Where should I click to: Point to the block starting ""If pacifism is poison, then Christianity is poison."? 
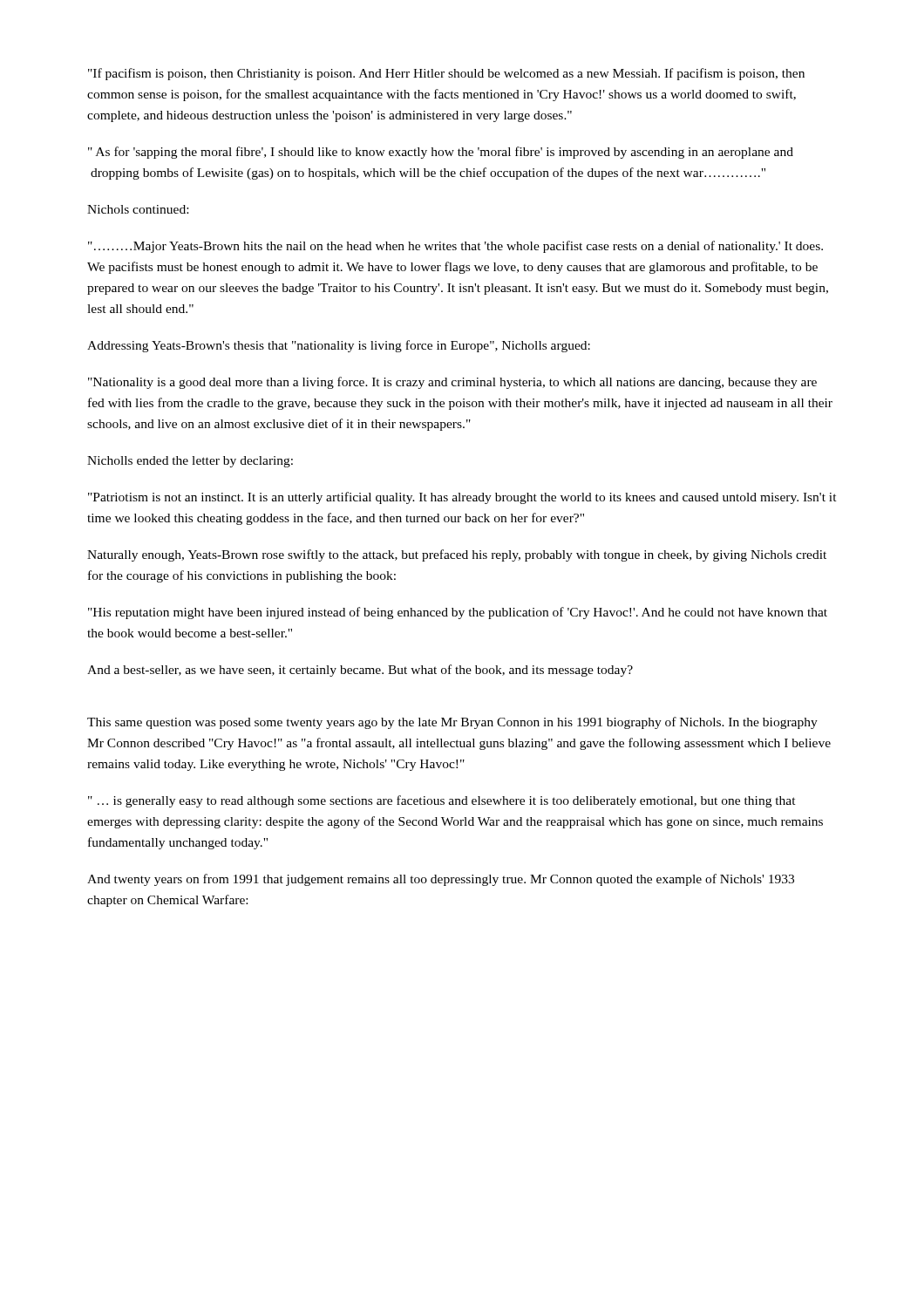446,94
